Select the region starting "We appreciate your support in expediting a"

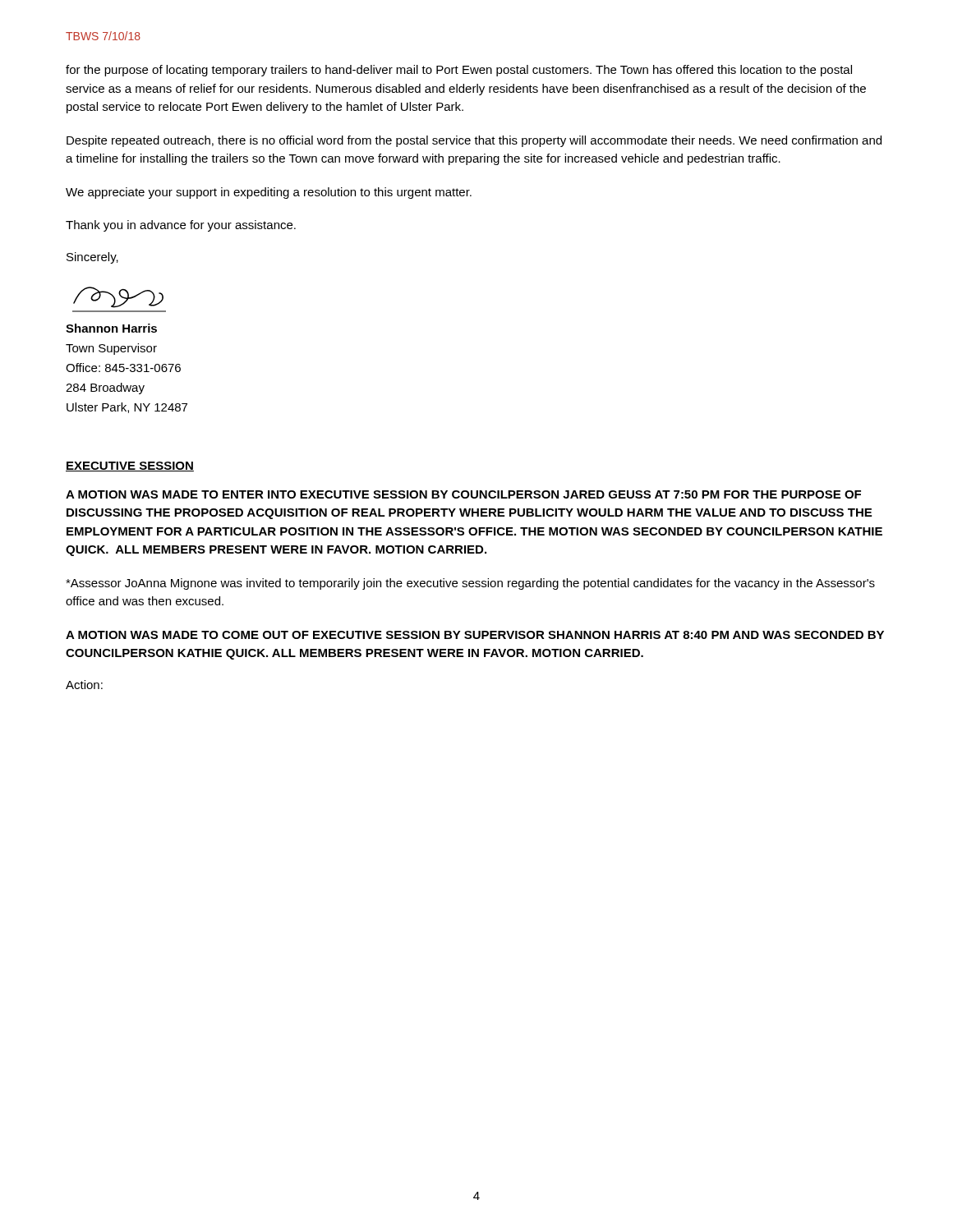[269, 191]
